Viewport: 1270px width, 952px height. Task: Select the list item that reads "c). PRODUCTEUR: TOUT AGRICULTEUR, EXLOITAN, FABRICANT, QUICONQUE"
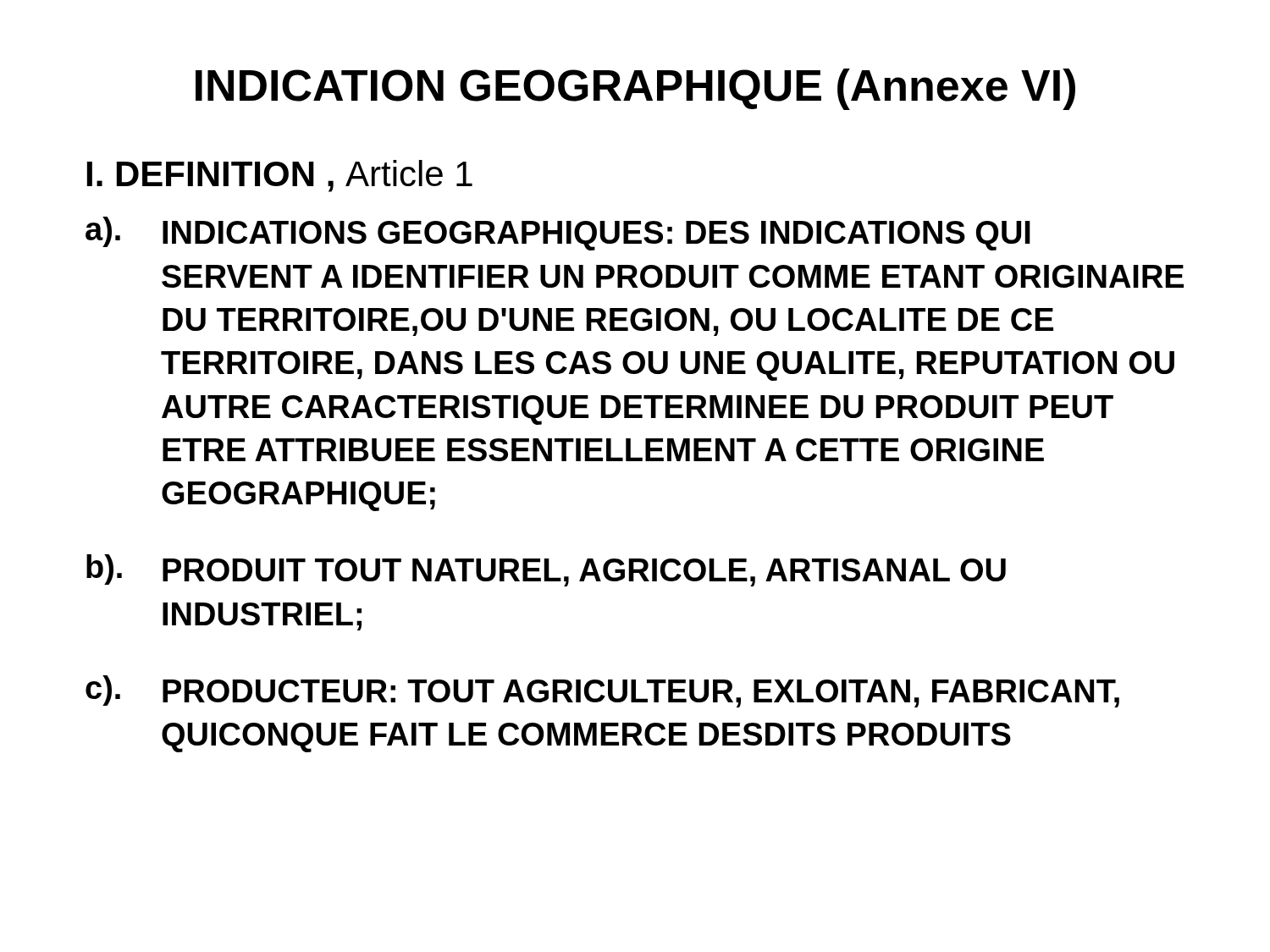(x=635, y=714)
